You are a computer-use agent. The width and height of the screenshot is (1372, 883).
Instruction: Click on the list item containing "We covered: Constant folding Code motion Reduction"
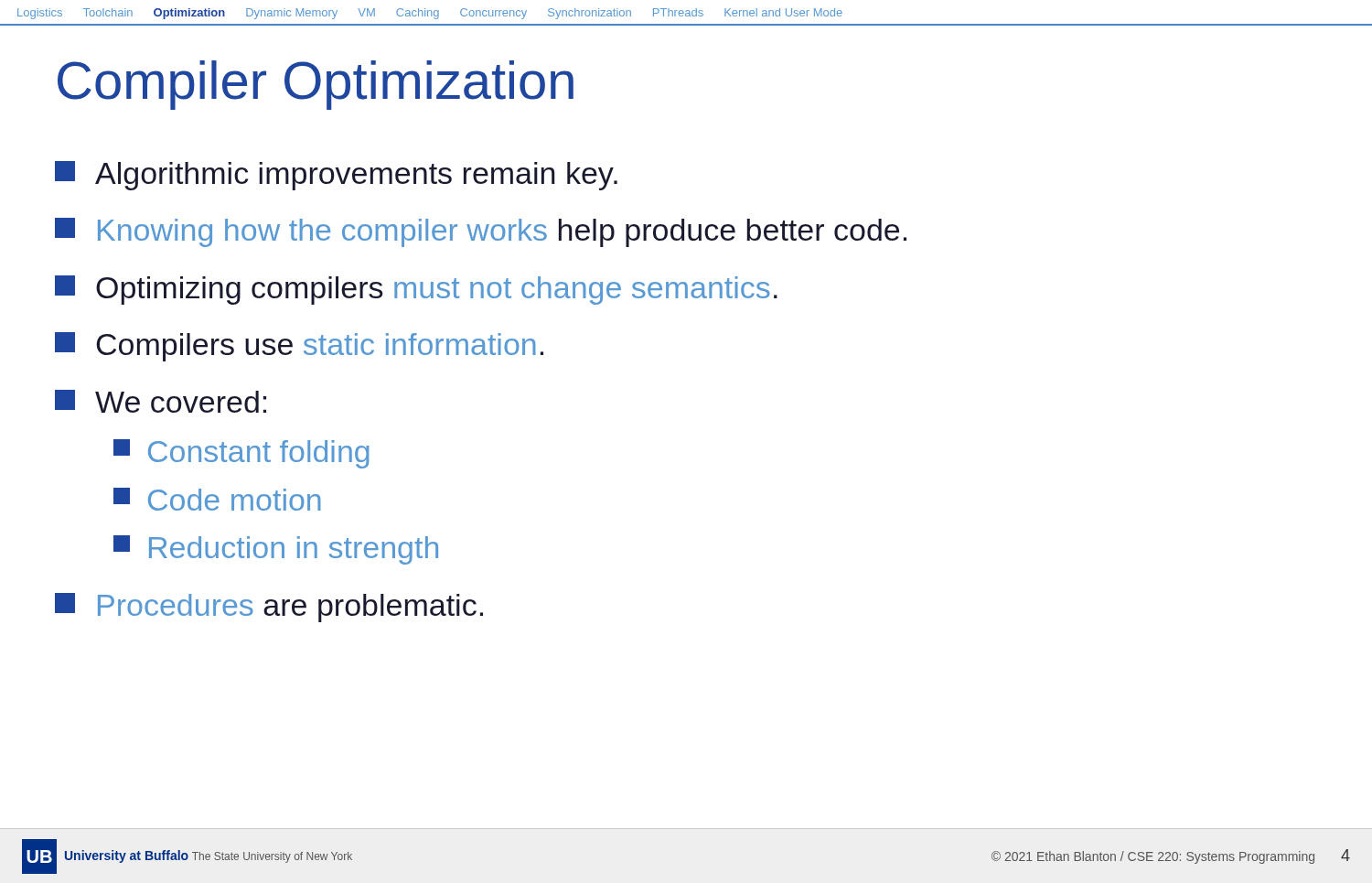(248, 479)
